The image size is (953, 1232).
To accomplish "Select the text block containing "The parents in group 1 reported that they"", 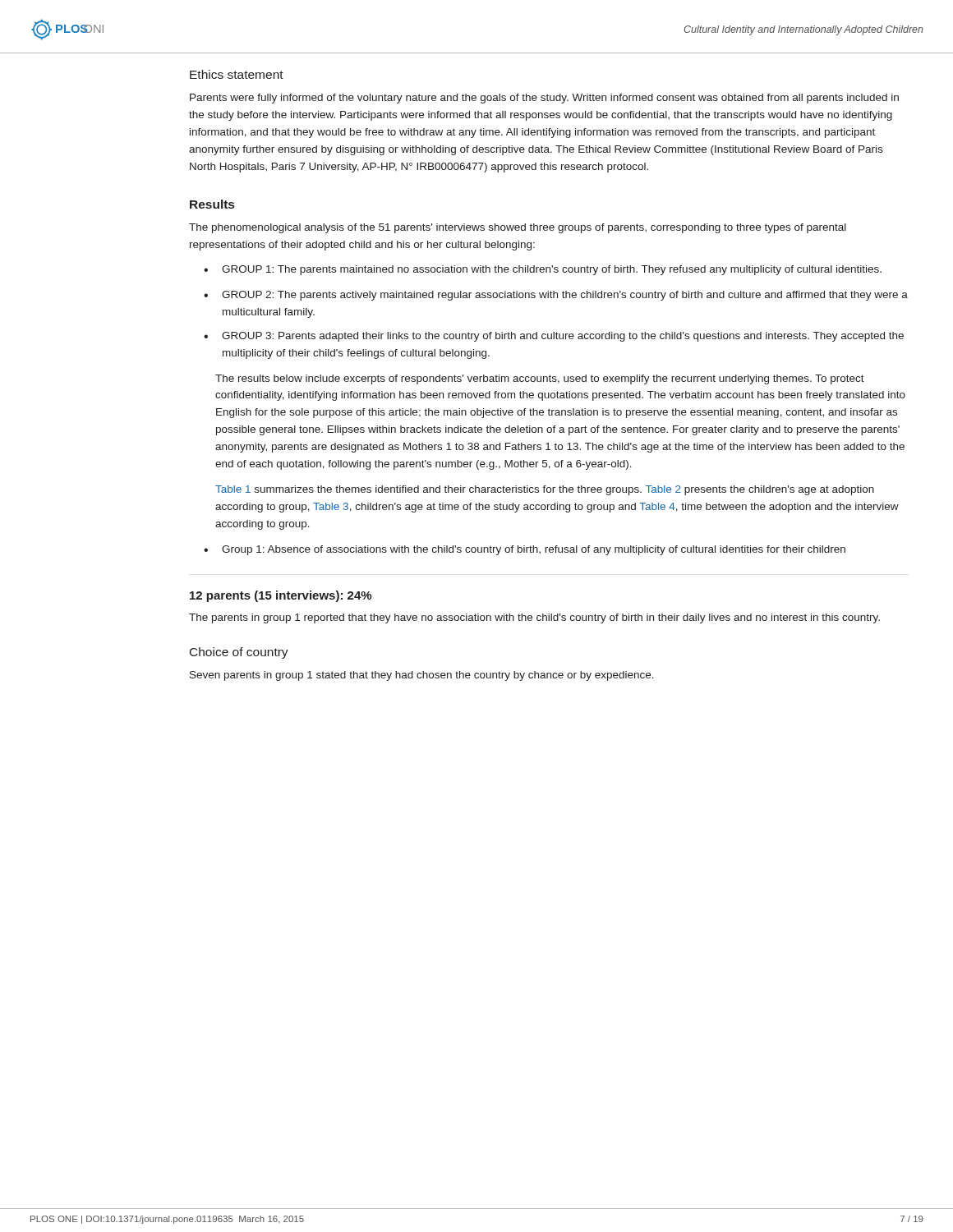I will click(x=535, y=617).
